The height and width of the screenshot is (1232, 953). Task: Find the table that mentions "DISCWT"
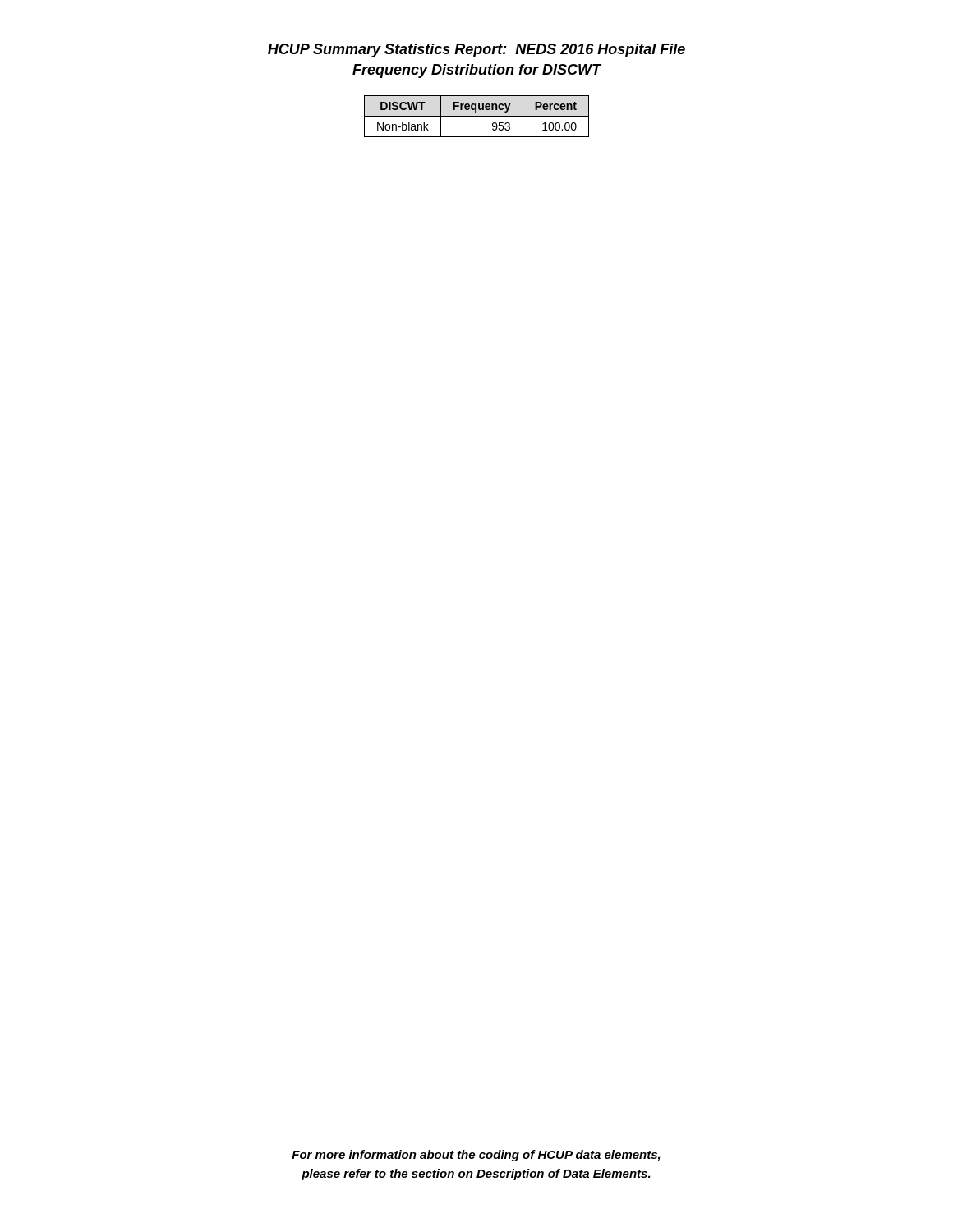pyautogui.click(x=476, y=117)
